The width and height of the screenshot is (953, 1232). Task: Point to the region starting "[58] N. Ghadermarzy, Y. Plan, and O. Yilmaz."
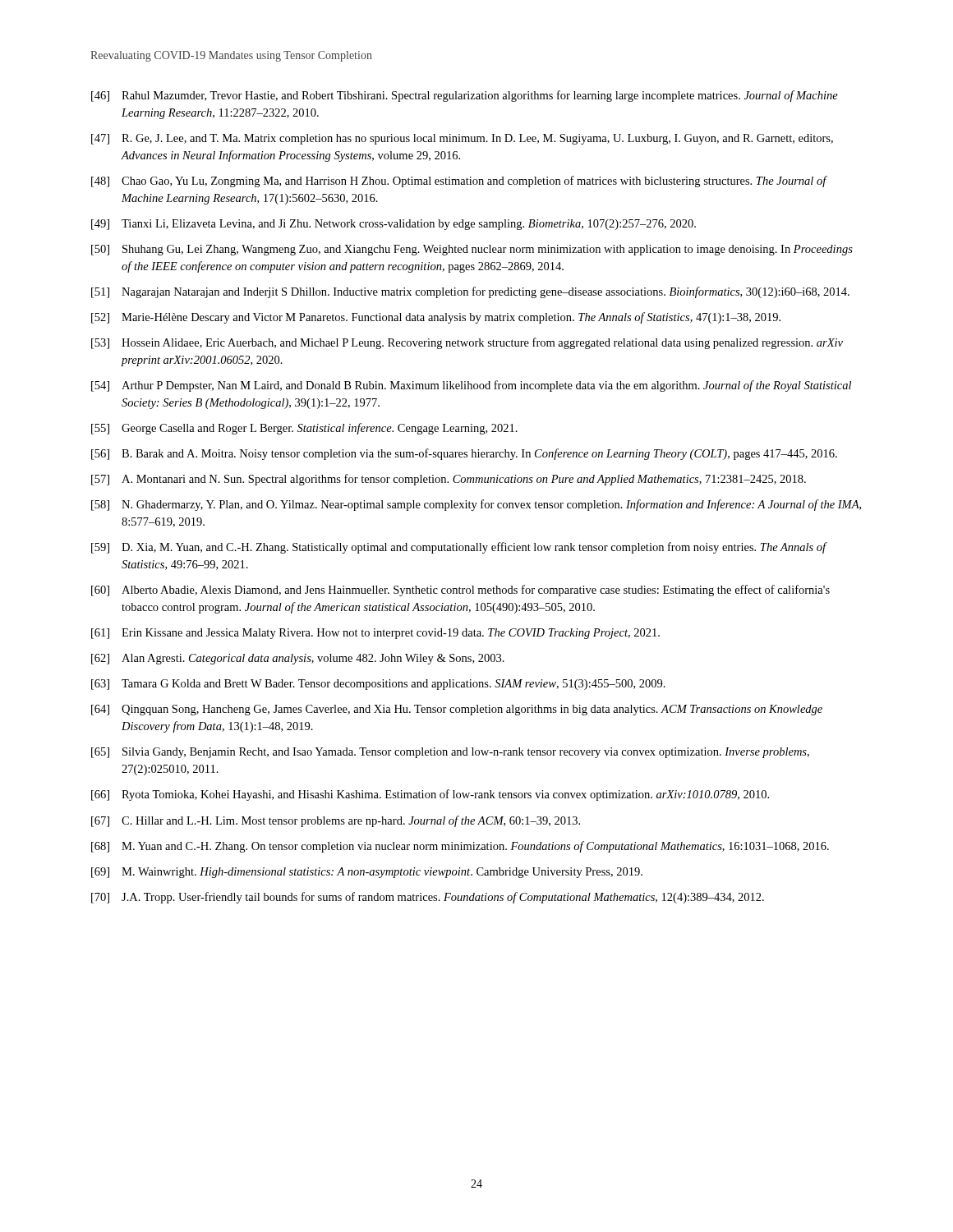476,514
